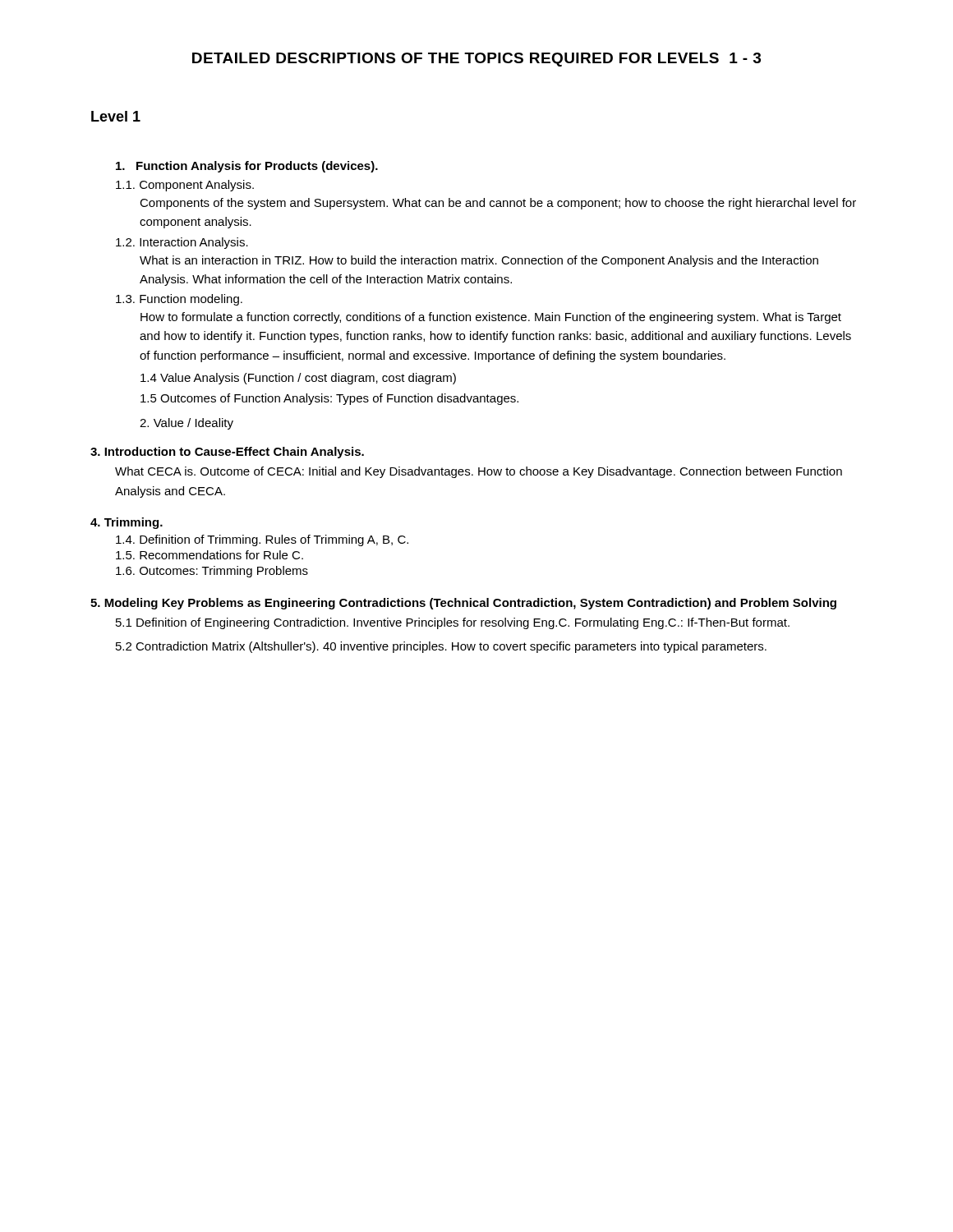Viewport: 953px width, 1232px height.
Task: Find "5. Recommendations for Rule C." on this page
Action: click(210, 555)
